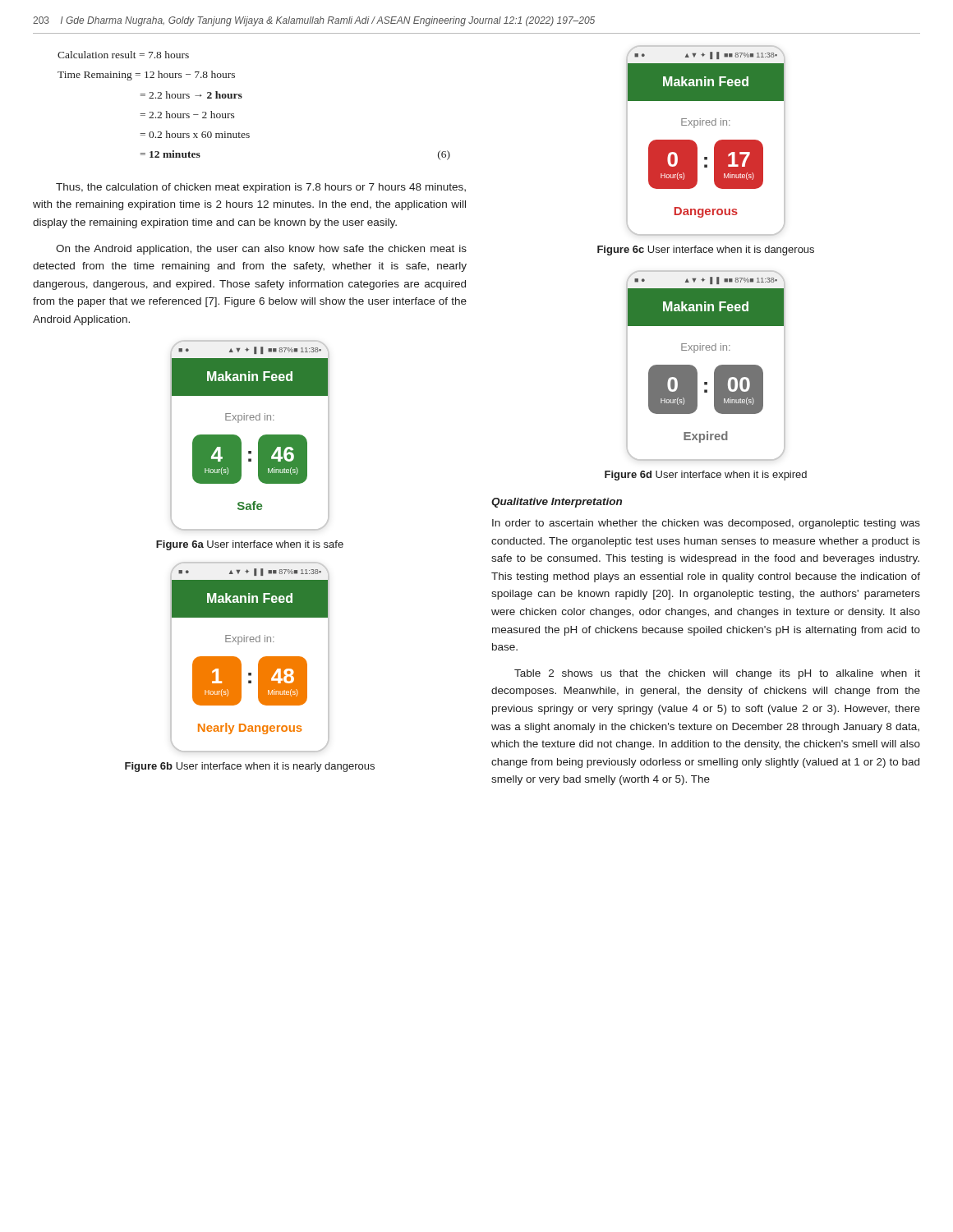Select the text block that says "In order to ascertain whether the chicken was"
This screenshot has width=953, height=1232.
[x=706, y=585]
